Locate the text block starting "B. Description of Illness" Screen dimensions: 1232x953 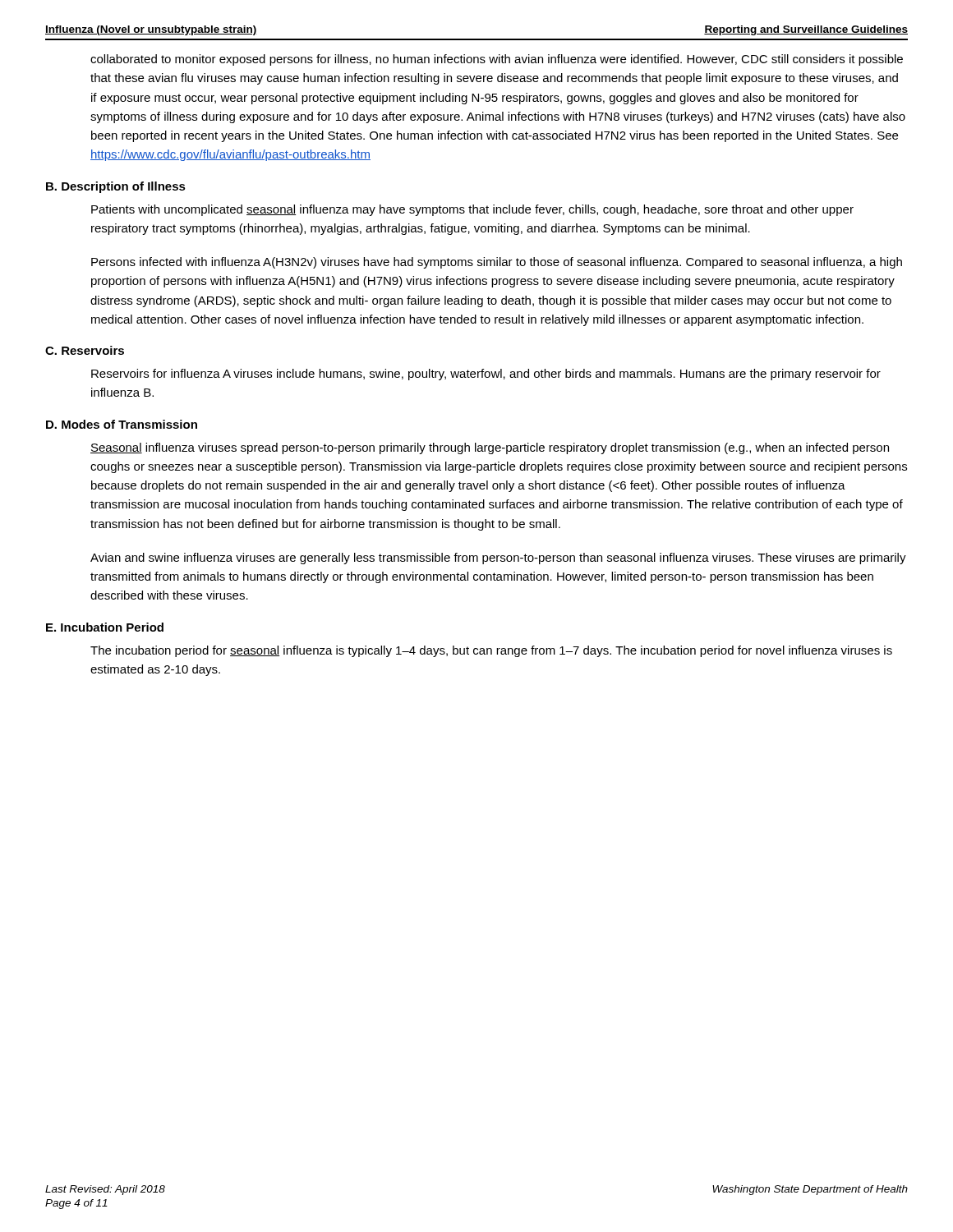pos(115,186)
